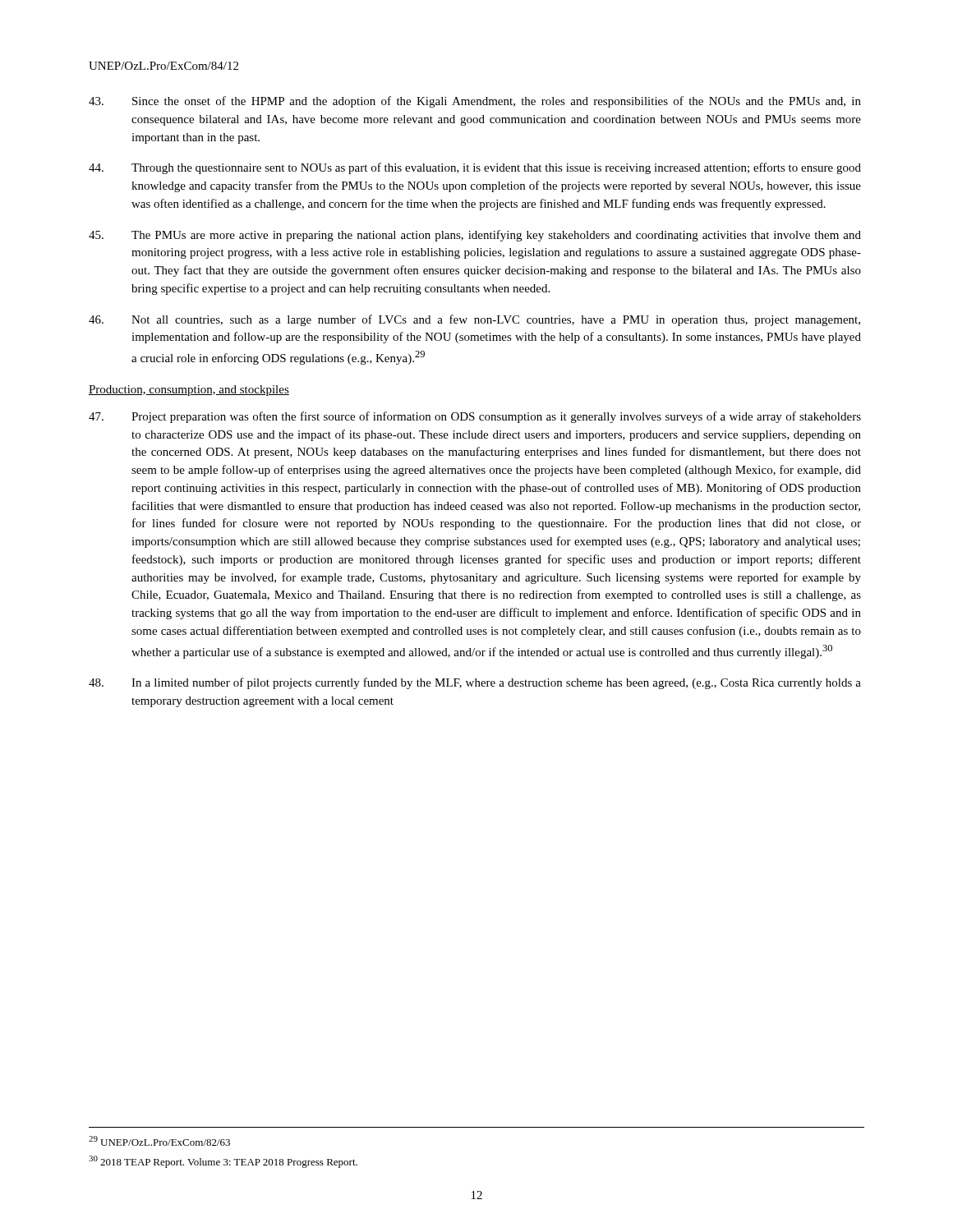Find the text block that reads "Through the questionnaire sent to NOUs"
The height and width of the screenshot is (1232, 953).
[475, 186]
